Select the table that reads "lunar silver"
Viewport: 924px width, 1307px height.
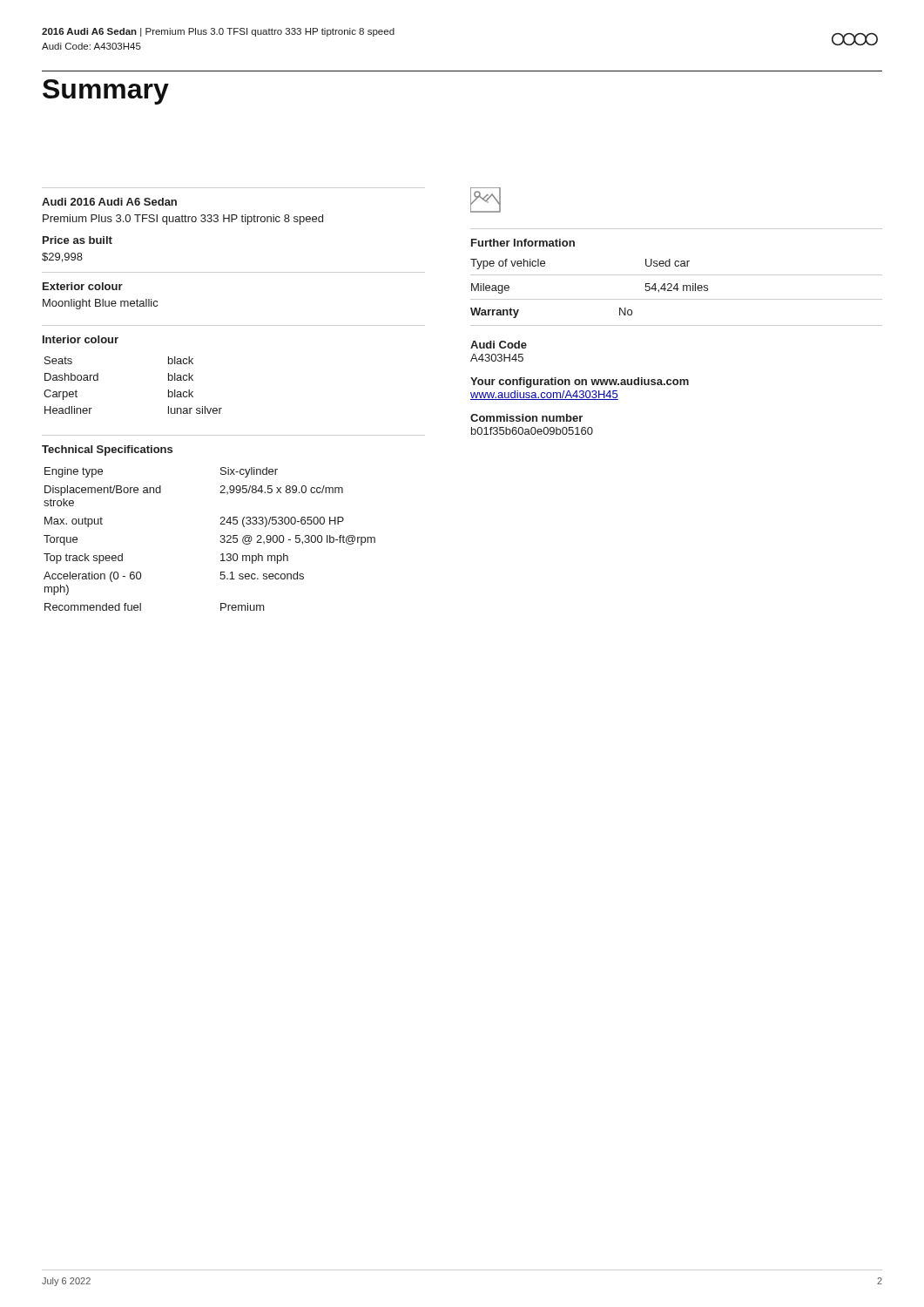point(233,385)
